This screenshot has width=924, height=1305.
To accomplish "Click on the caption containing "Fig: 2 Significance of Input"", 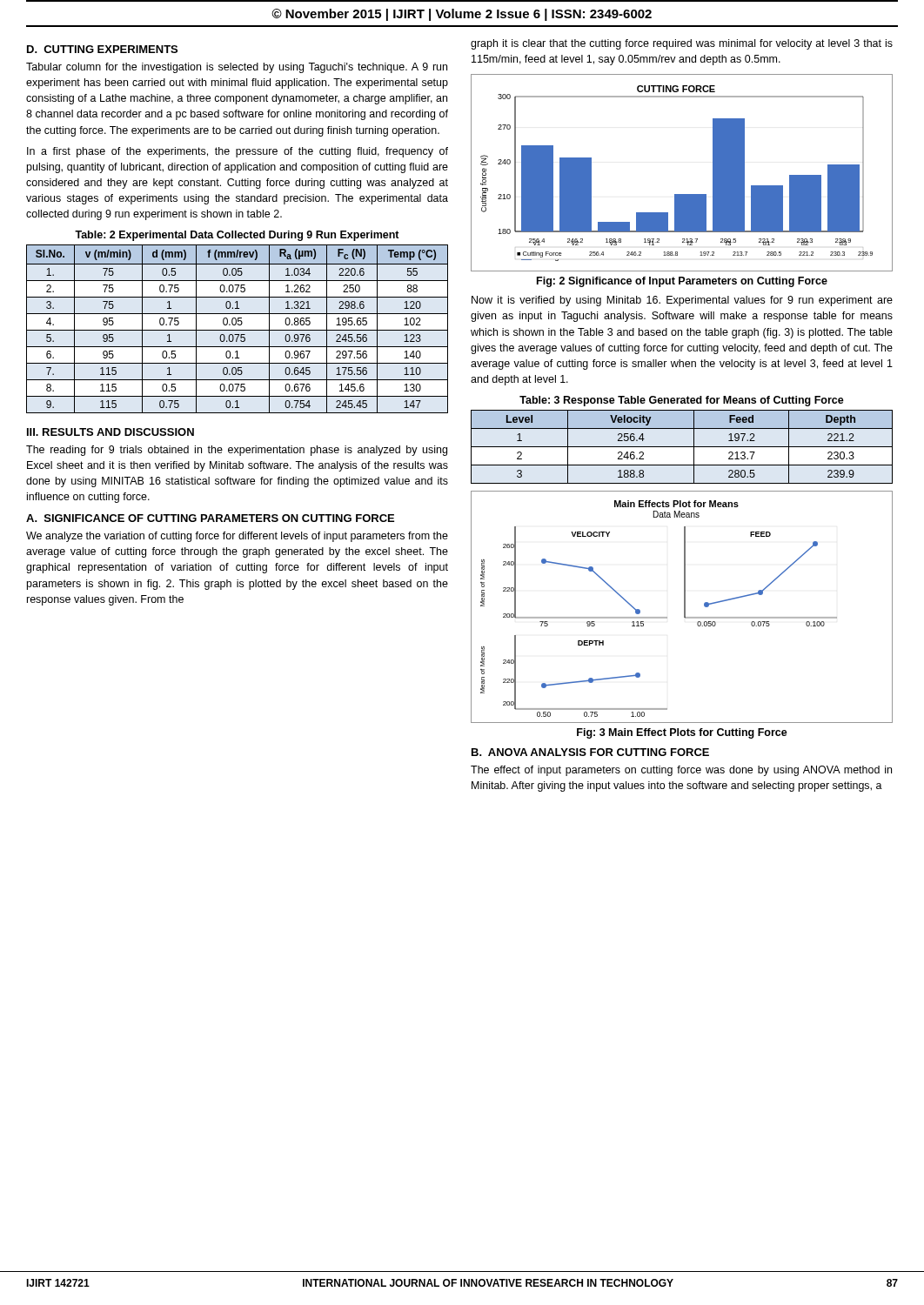I will pos(682,281).
